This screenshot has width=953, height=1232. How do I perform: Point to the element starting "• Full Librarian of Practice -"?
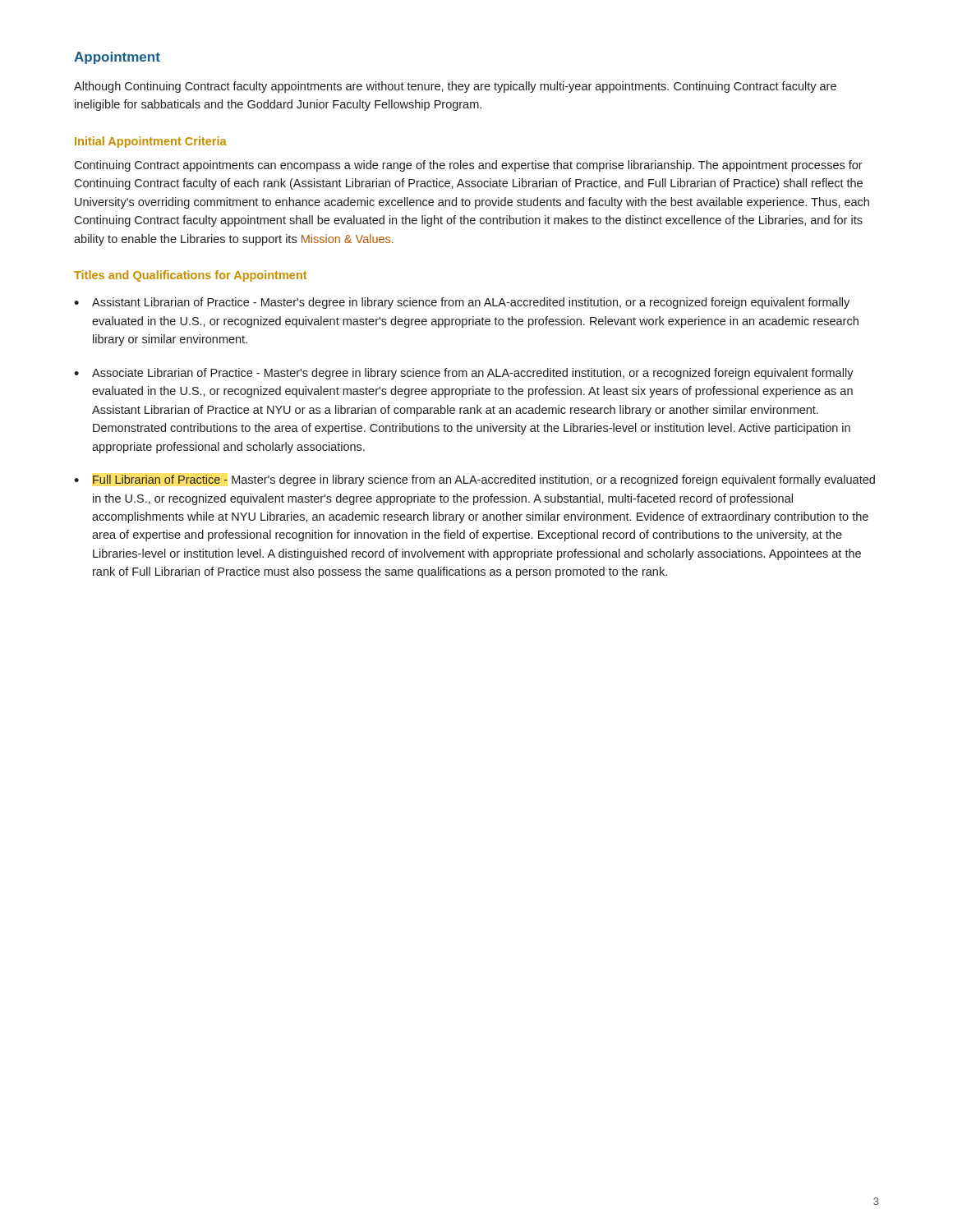[476, 526]
